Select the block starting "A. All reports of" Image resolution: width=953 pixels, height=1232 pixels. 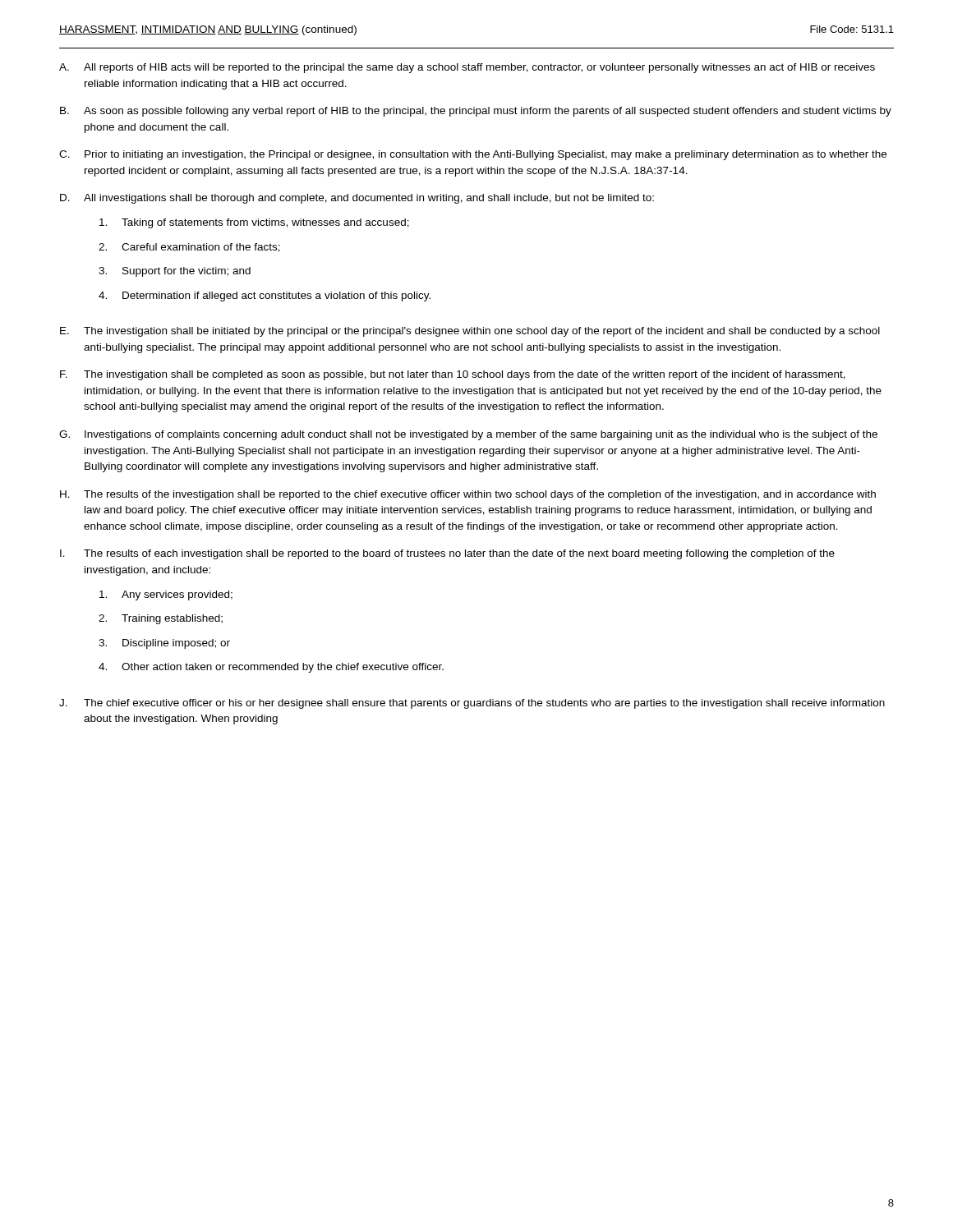476,75
